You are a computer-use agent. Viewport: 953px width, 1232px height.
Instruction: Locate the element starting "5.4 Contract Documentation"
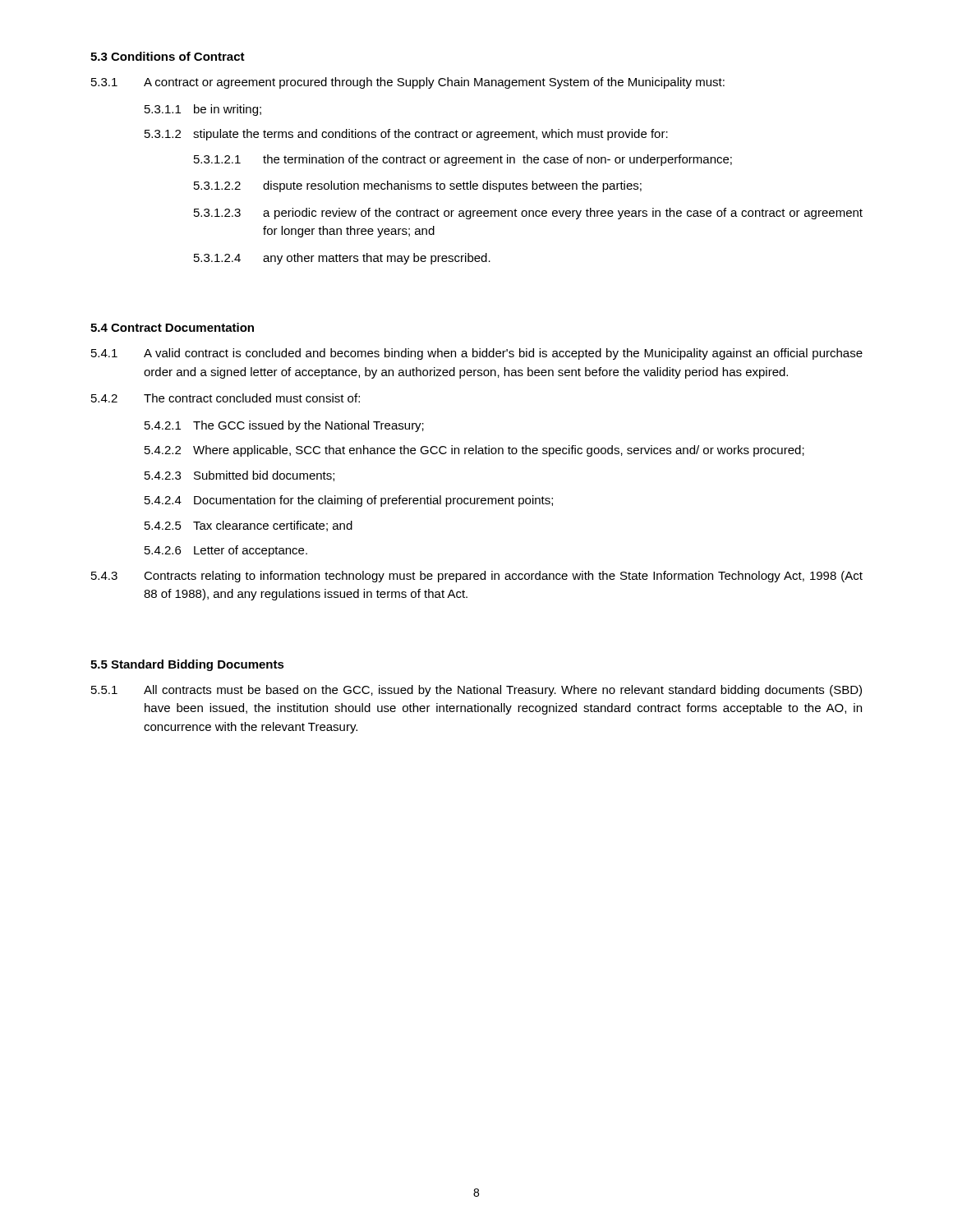(172, 327)
